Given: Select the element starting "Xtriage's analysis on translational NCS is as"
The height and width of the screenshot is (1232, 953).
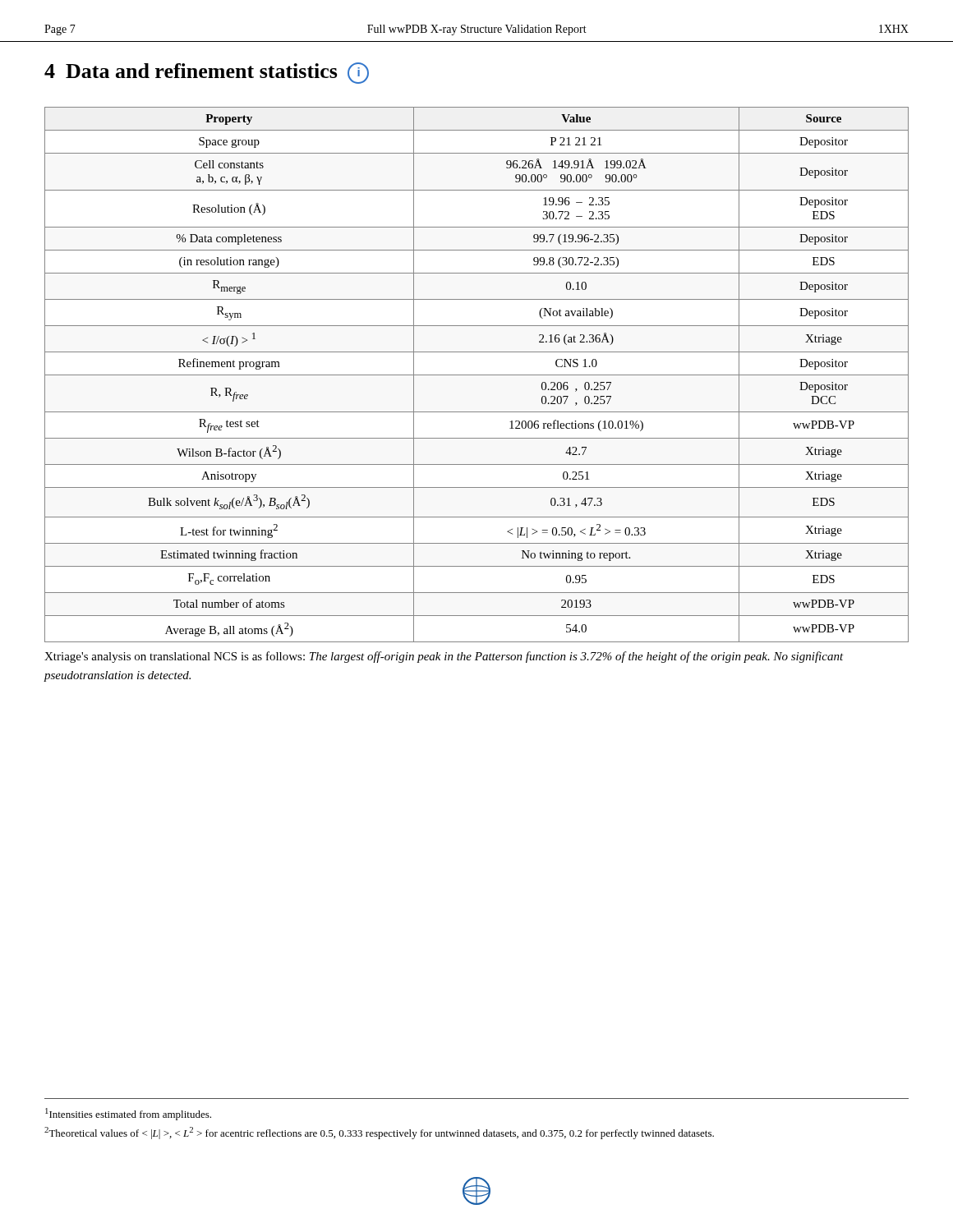Looking at the screenshot, I should (x=444, y=666).
